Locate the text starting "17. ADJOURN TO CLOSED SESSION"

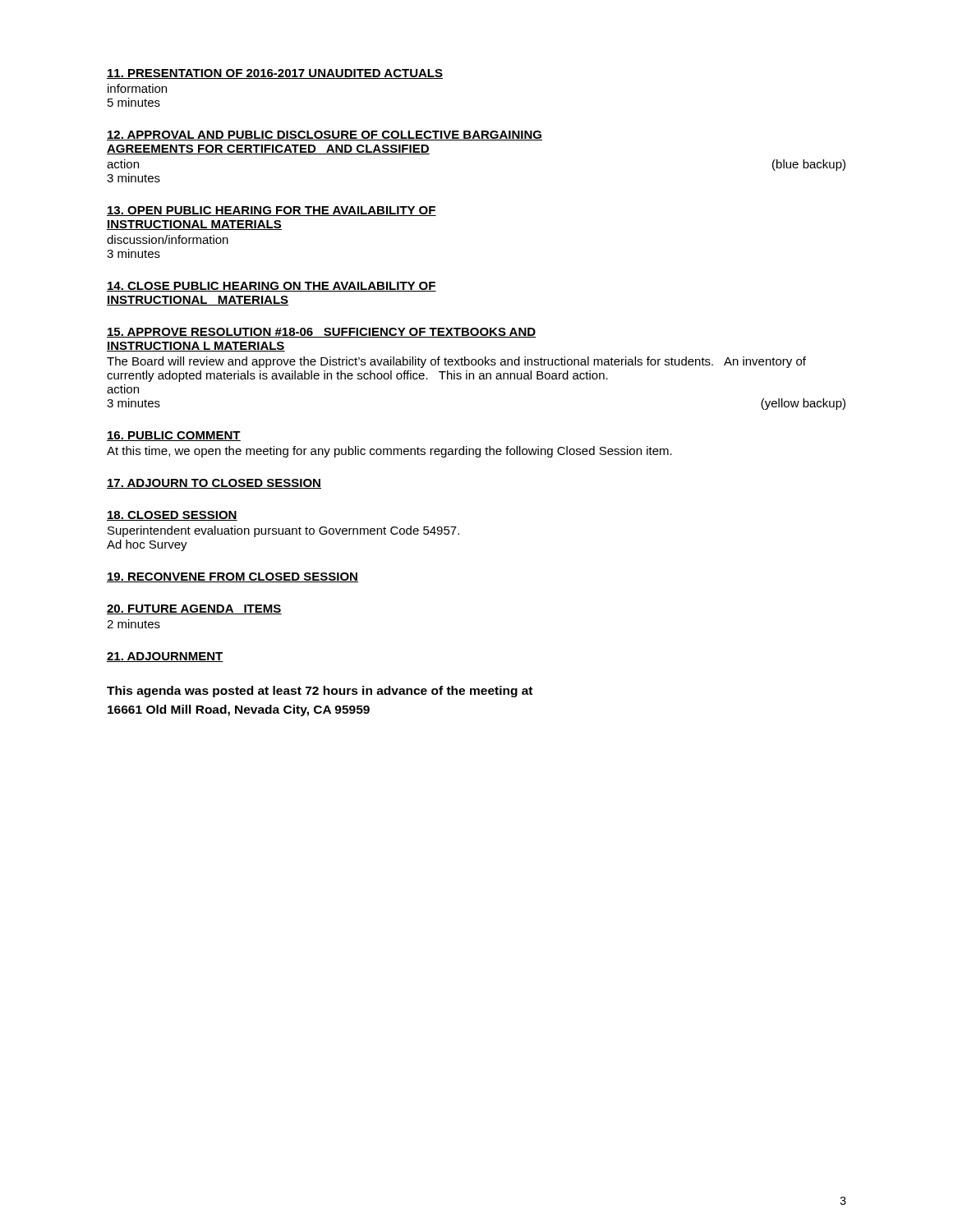pyautogui.click(x=214, y=483)
